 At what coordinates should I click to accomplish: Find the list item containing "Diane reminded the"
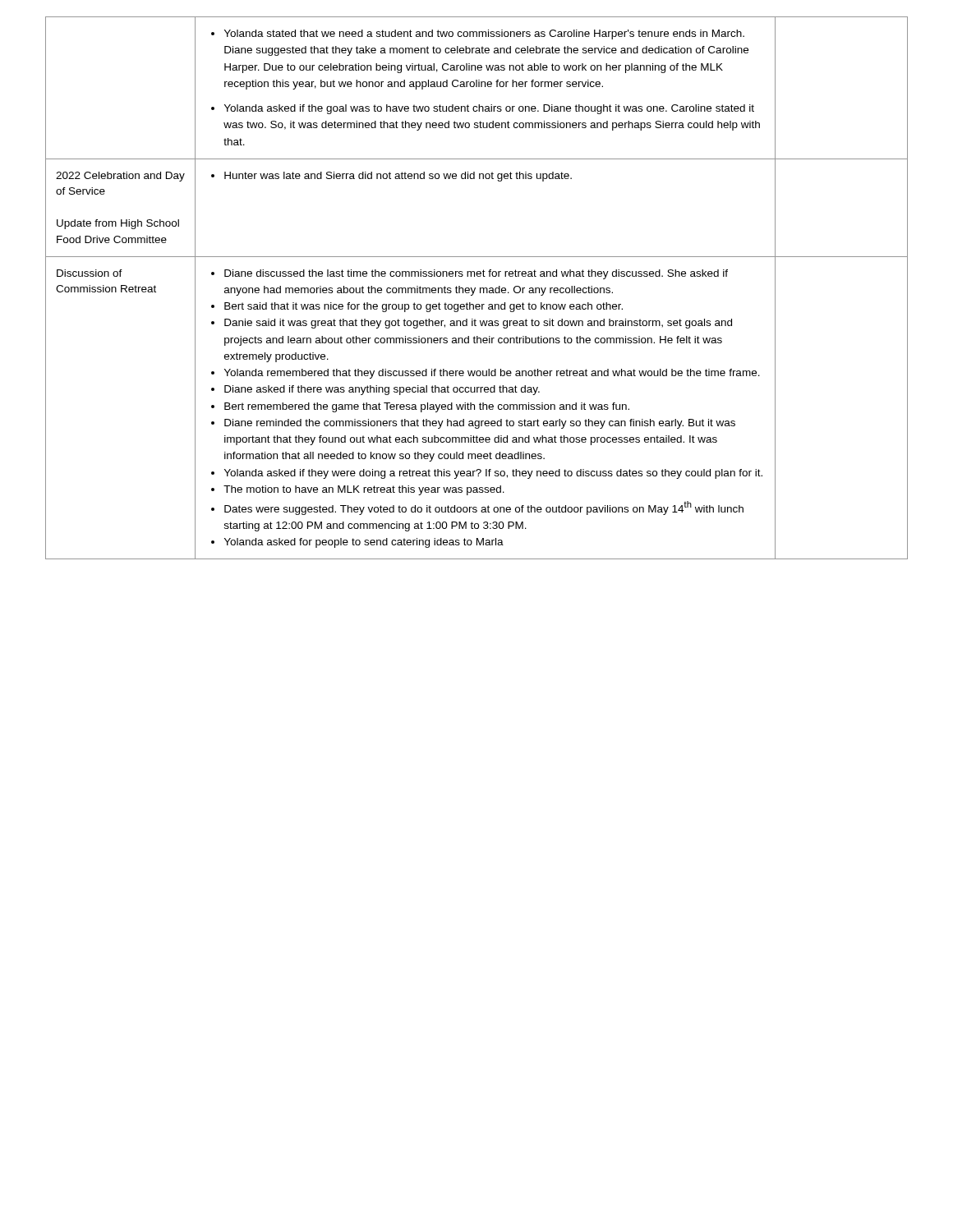pyautogui.click(x=485, y=440)
